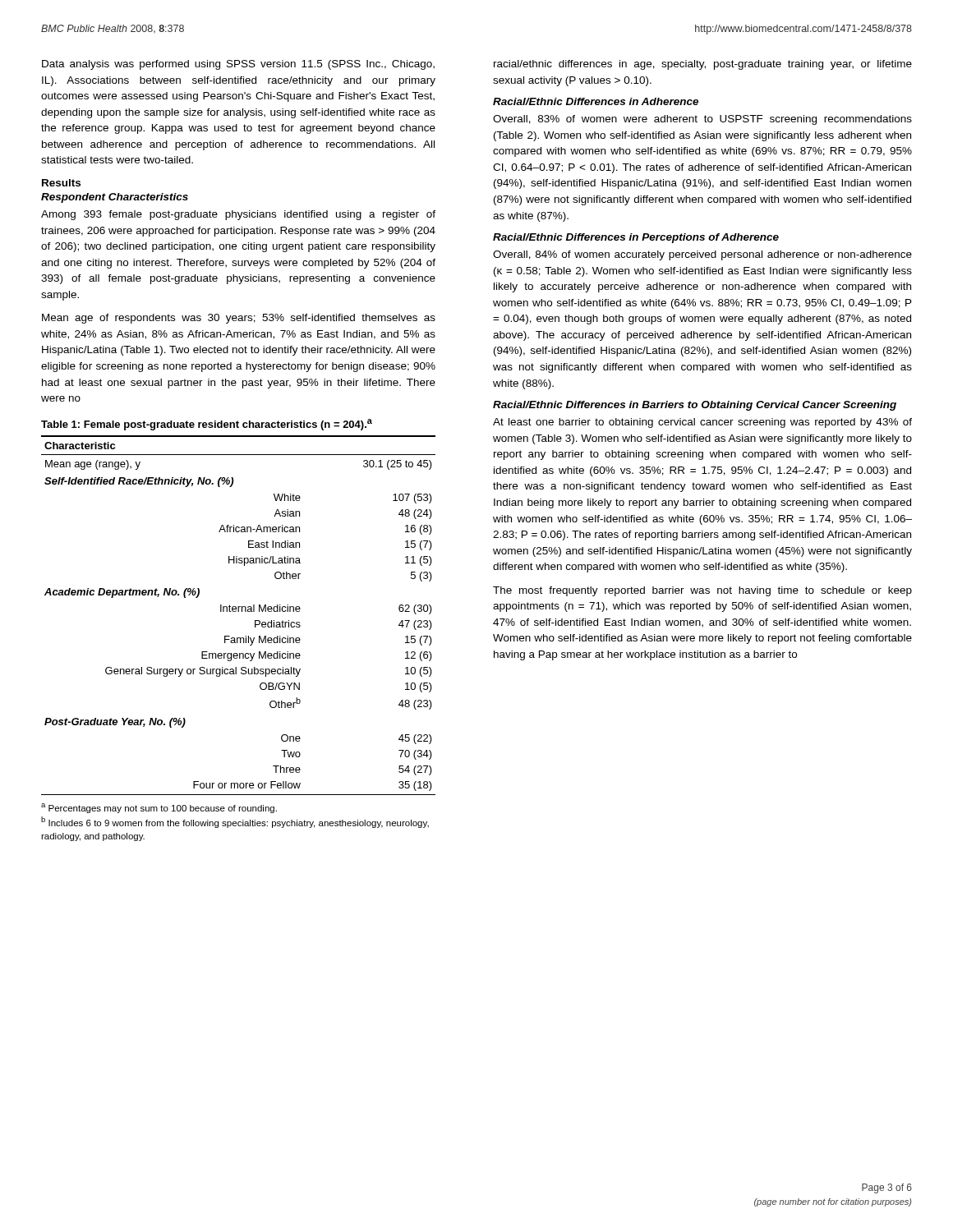Viewport: 953px width, 1232px height.
Task: Locate the element starting "Racial/Ethnic Differences in Barriers to Obtaining Cervical"
Action: coord(695,405)
